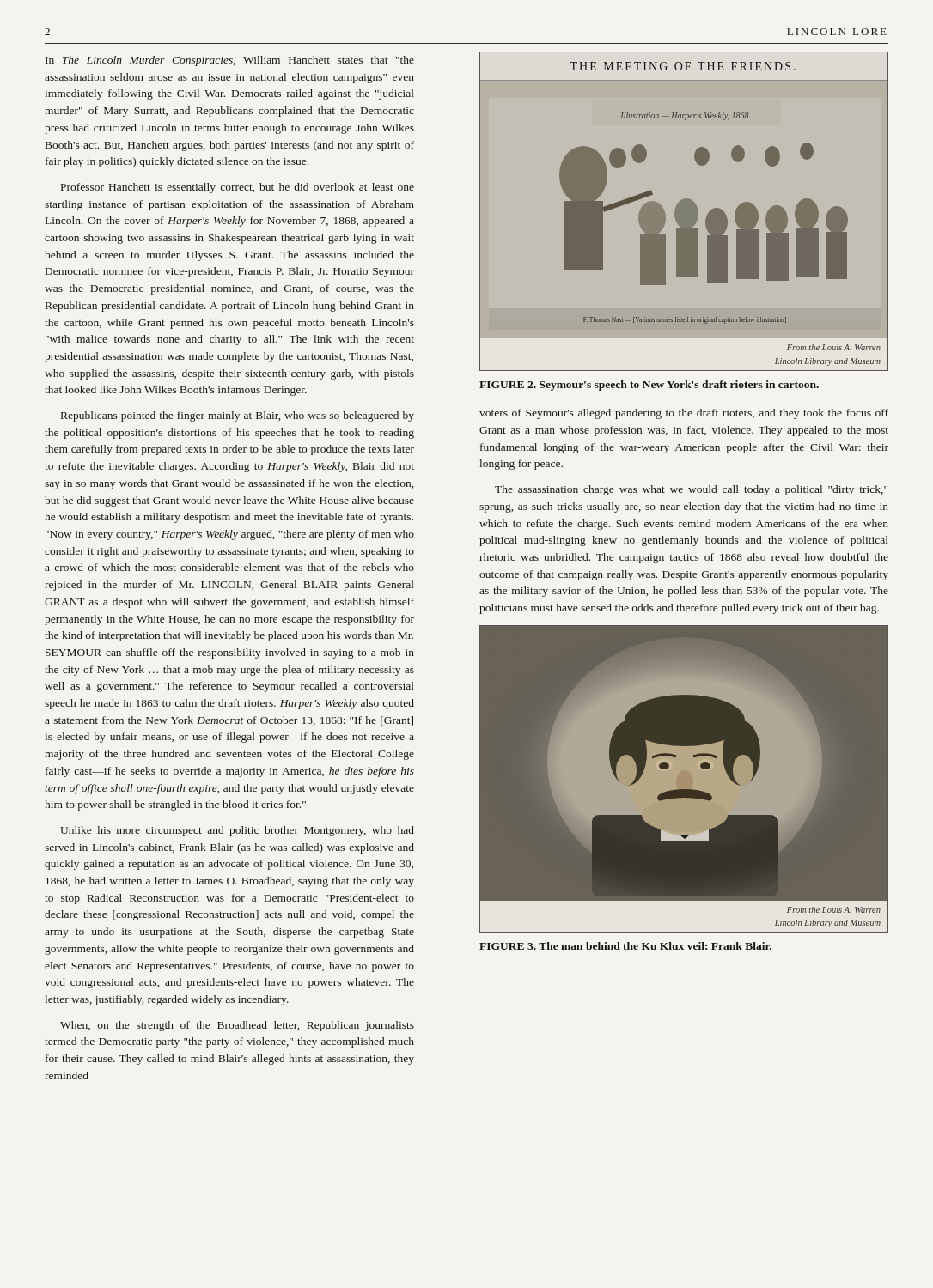933x1288 pixels.
Task: Locate the photo
Action: tap(684, 779)
